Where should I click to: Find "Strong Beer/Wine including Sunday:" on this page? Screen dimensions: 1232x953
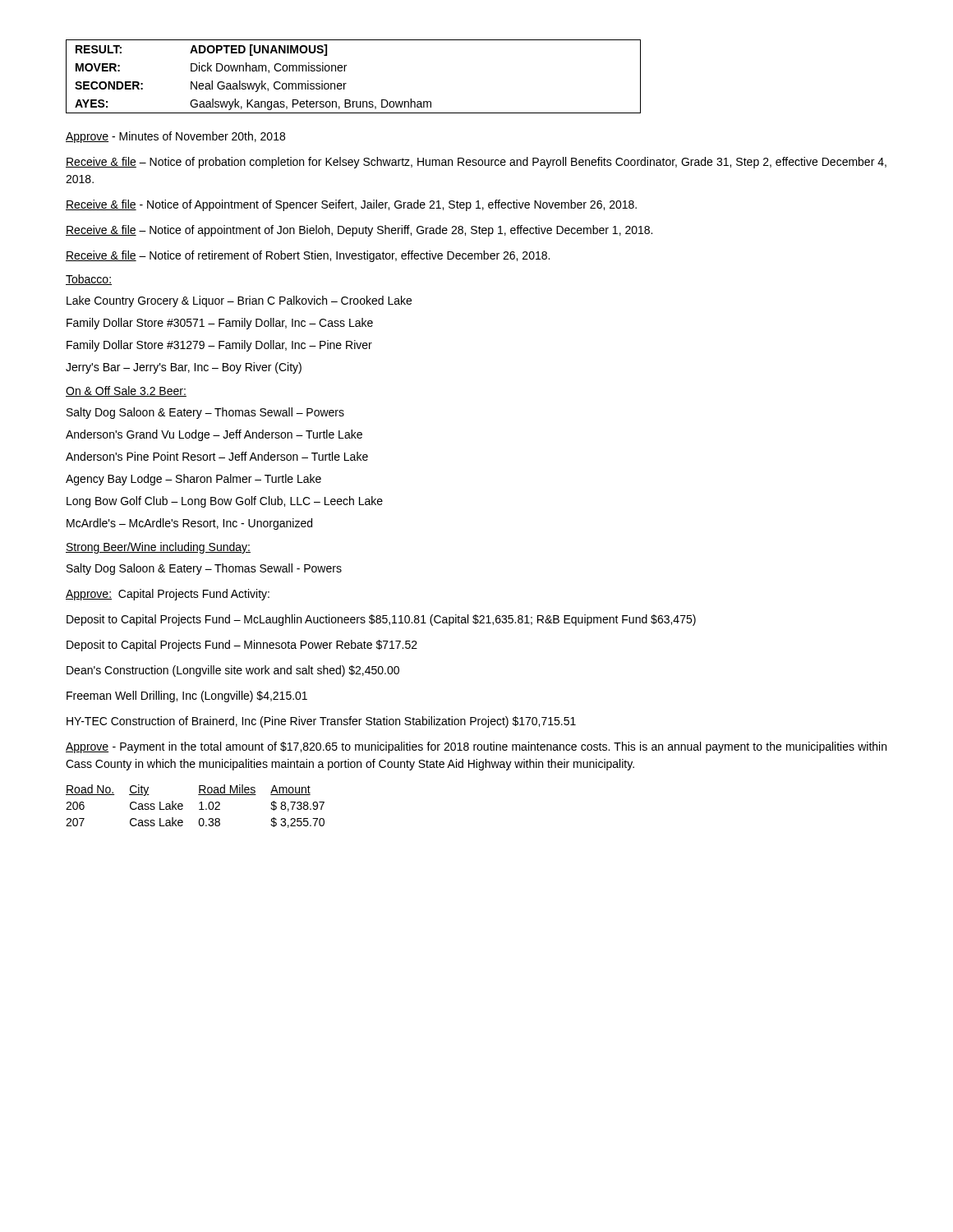(x=158, y=547)
